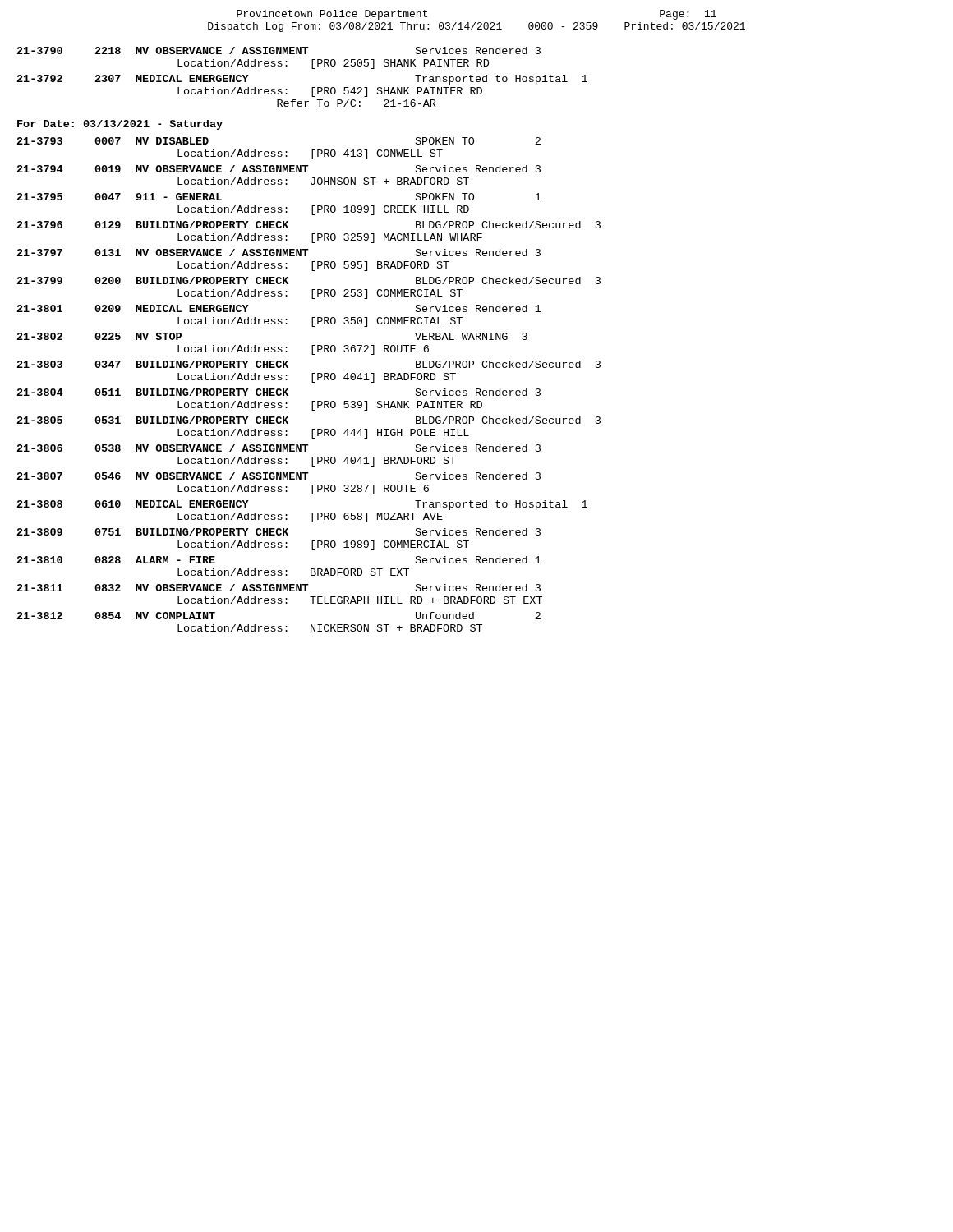Locate the list item containing "21-3799 0200 BUILDING/PROPERTY CHECK BLDG/PROP"
Viewport: 953px width, 1232px height.
coord(476,287)
